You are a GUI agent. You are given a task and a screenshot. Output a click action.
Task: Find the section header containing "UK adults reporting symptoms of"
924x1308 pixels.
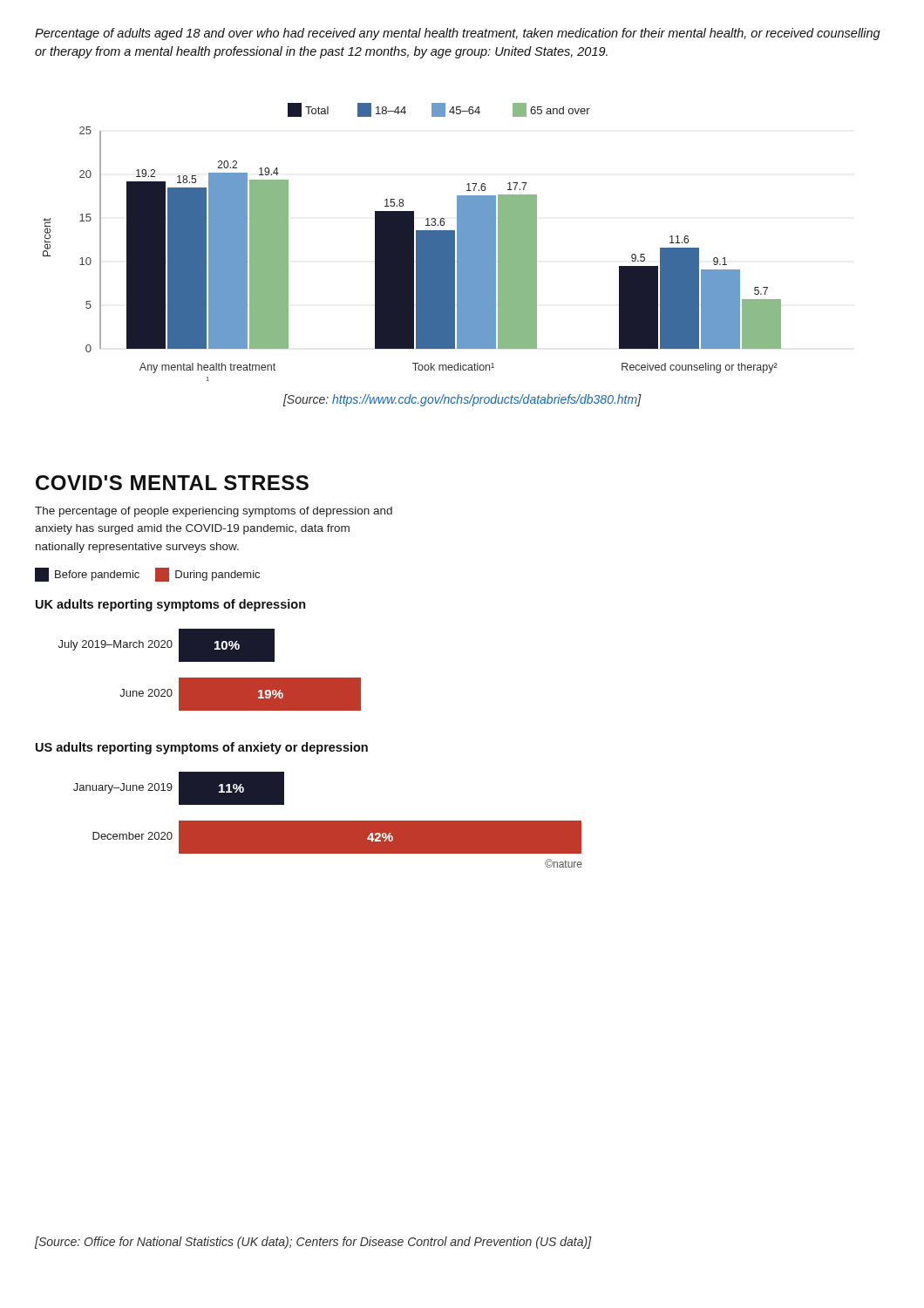coord(170,604)
